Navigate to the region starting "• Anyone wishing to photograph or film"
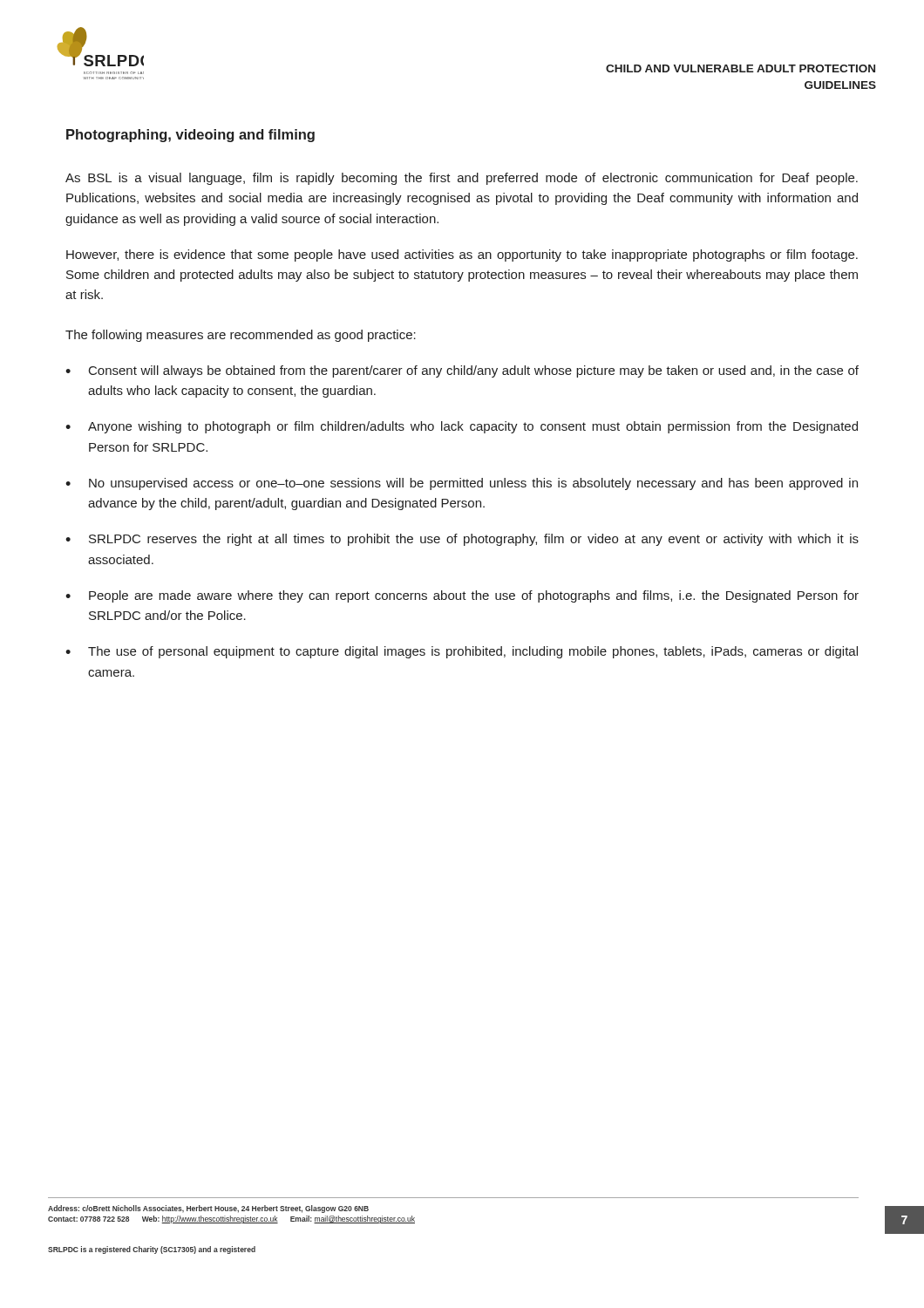The image size is (924, 1308). pos(462,436)
